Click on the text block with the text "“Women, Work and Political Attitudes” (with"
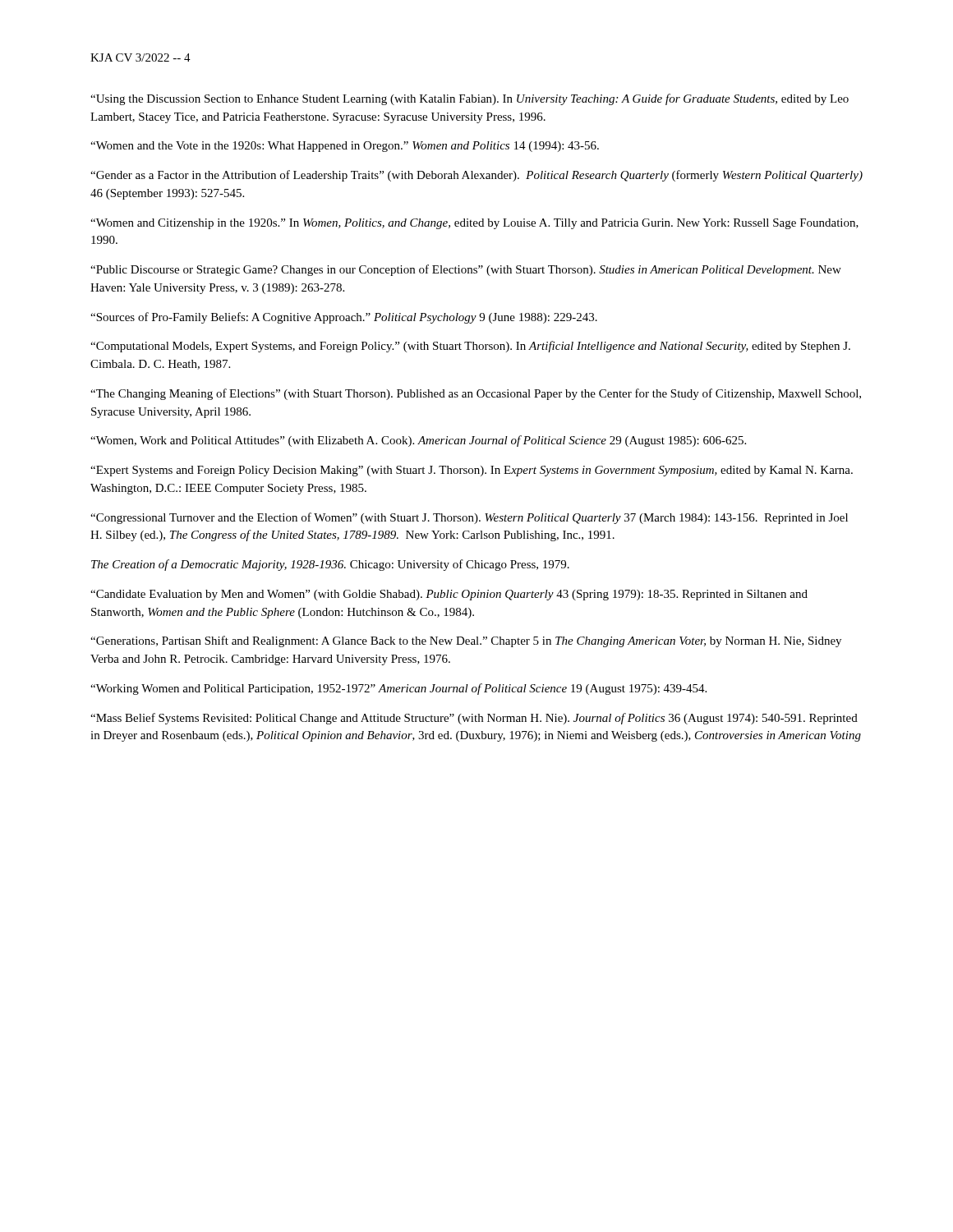953x1232 pixels. point(419,440)
